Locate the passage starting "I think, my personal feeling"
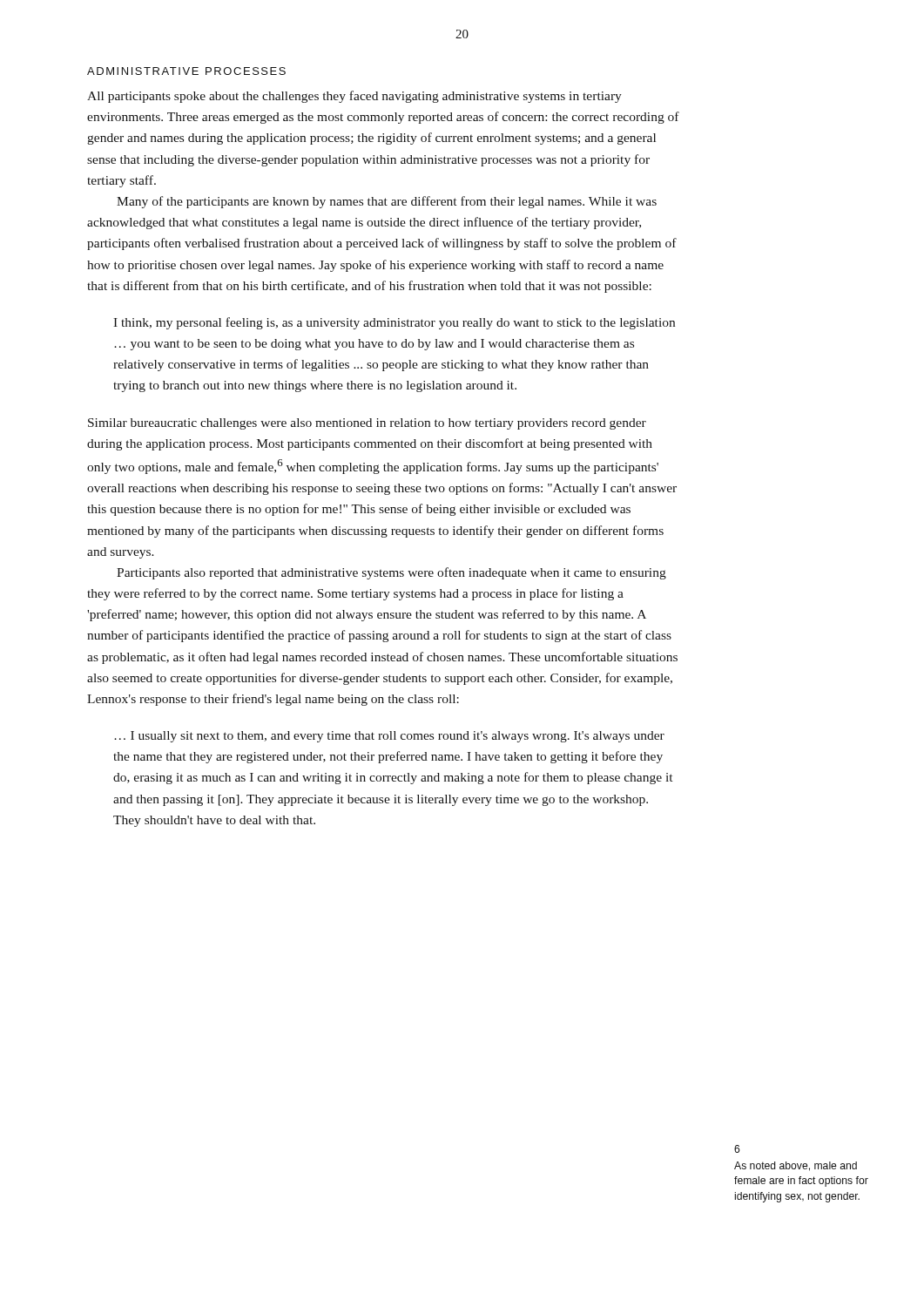Screen dimensions: 1307x924 point(394,353)
